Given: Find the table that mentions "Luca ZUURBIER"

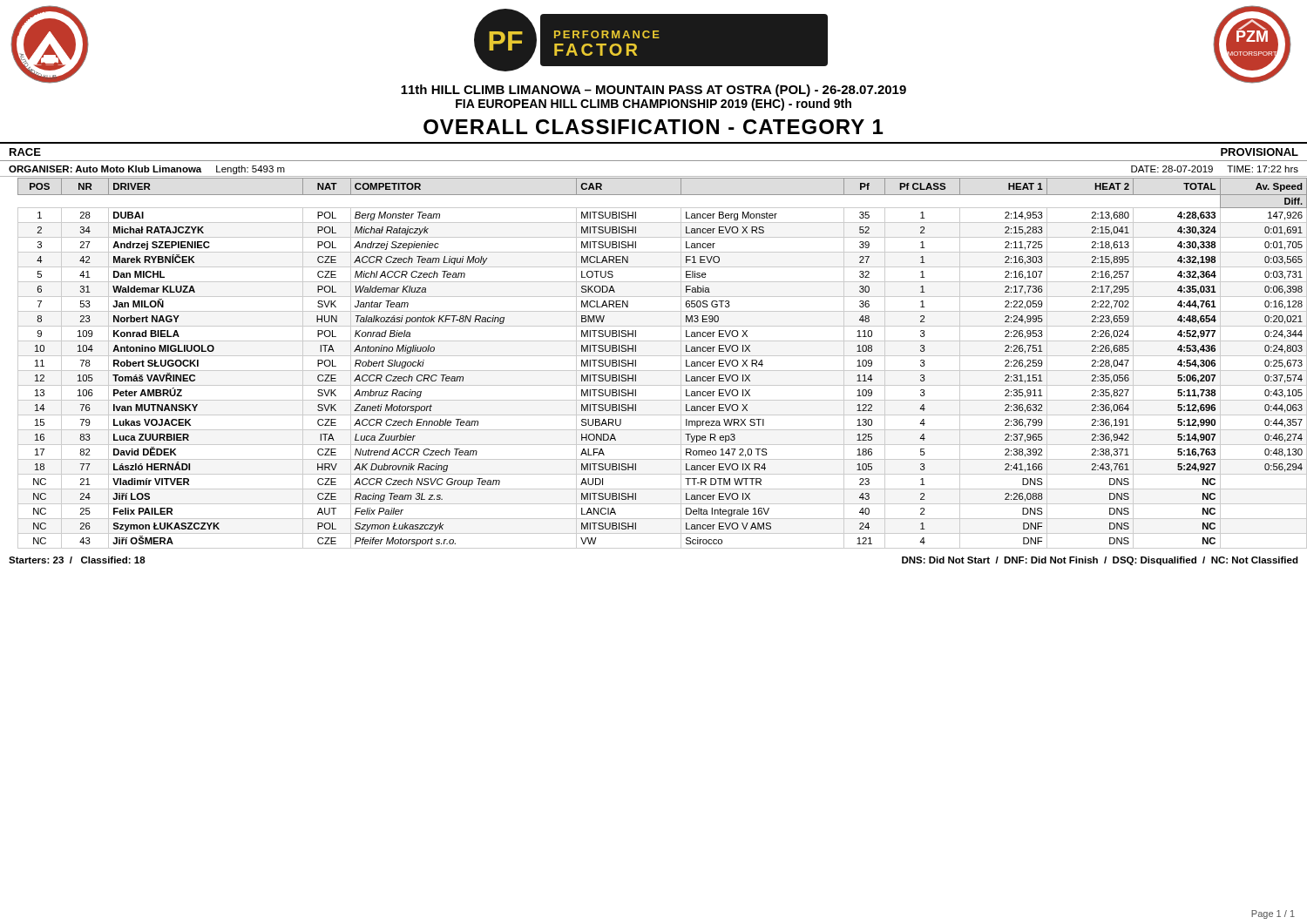Looking at the screenshot, I should (654, 363).
